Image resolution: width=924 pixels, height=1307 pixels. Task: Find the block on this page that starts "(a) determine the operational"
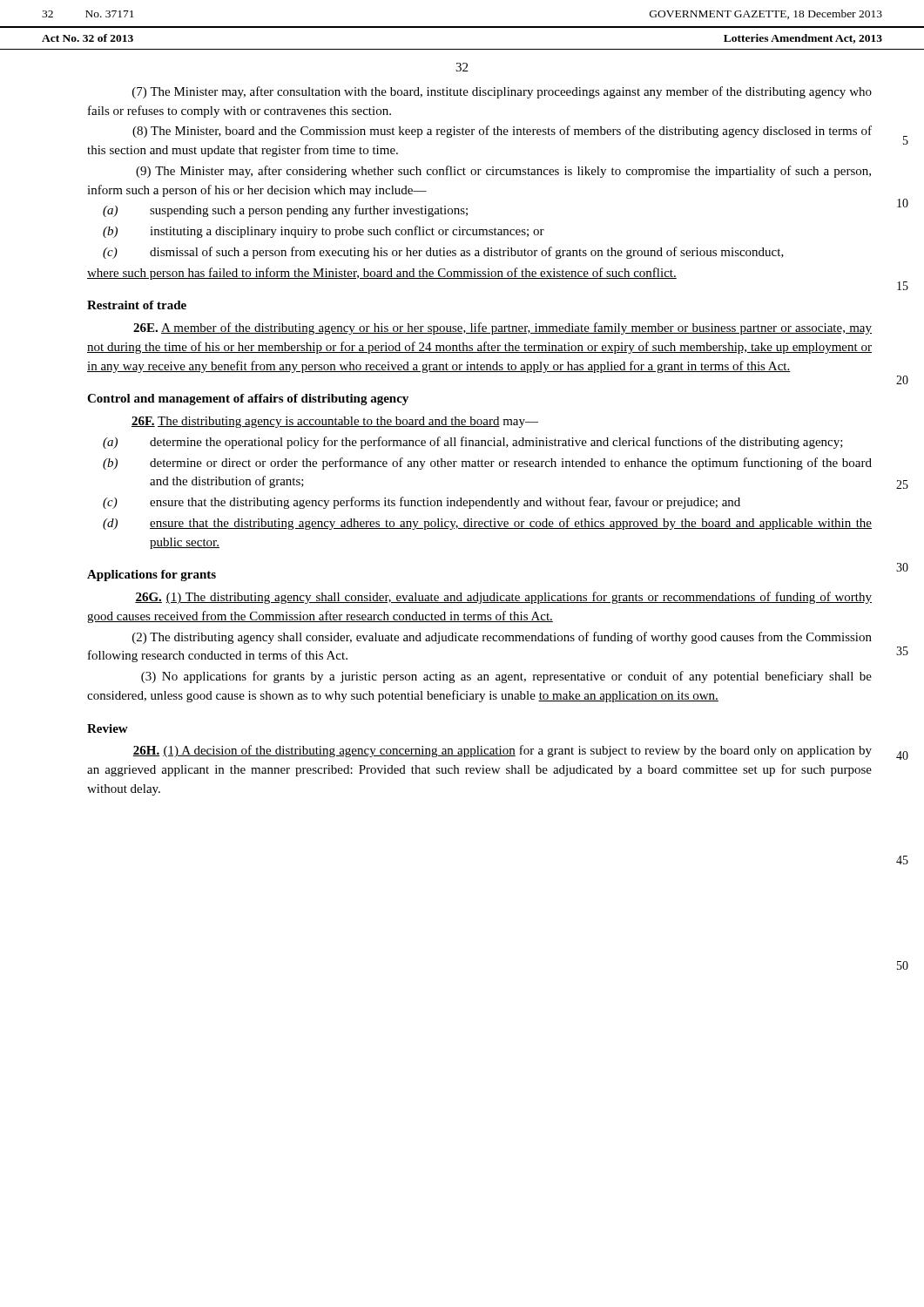[479, 442]
